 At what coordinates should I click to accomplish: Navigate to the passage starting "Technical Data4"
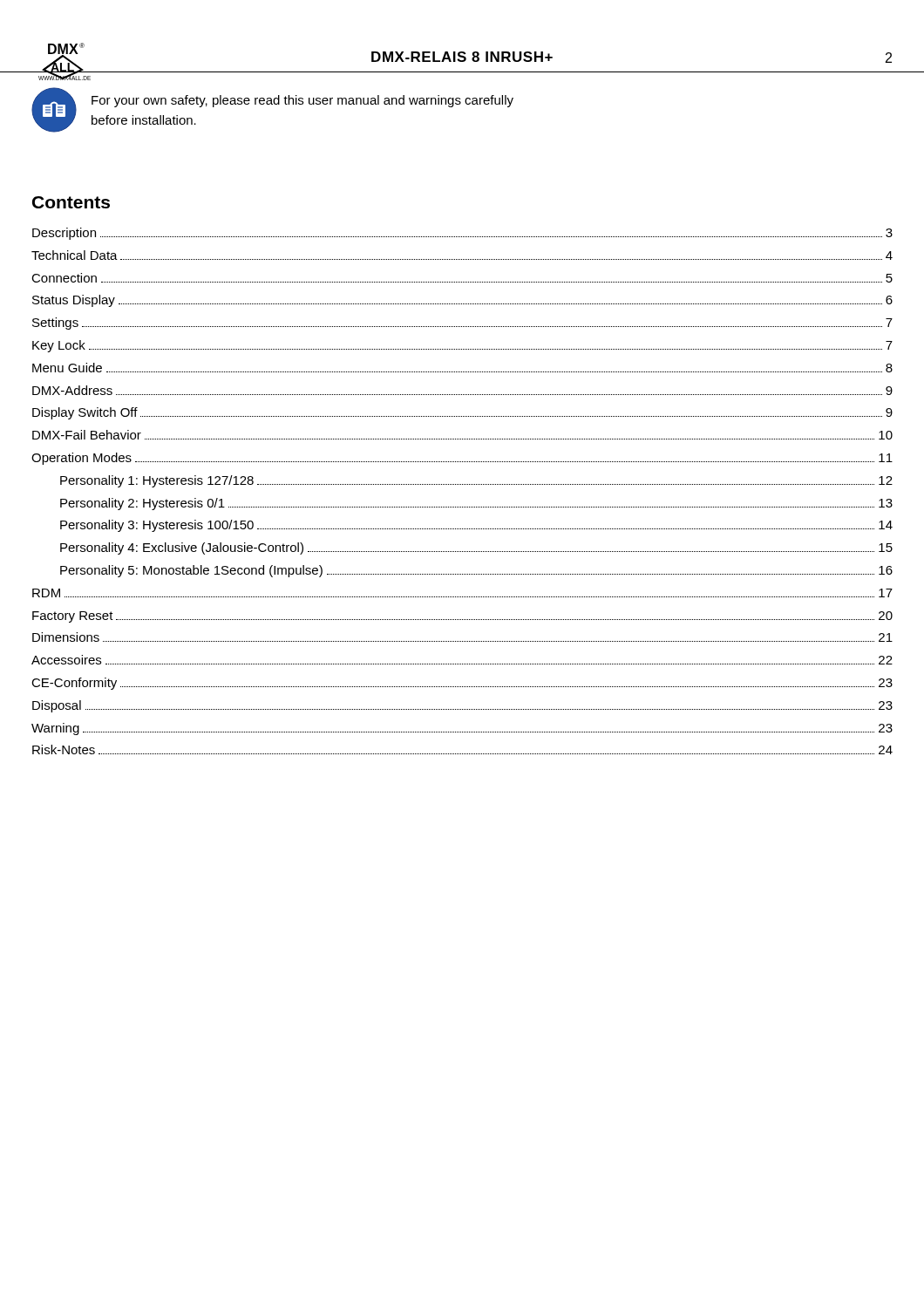pyautogui.click(x=462, y=255)
